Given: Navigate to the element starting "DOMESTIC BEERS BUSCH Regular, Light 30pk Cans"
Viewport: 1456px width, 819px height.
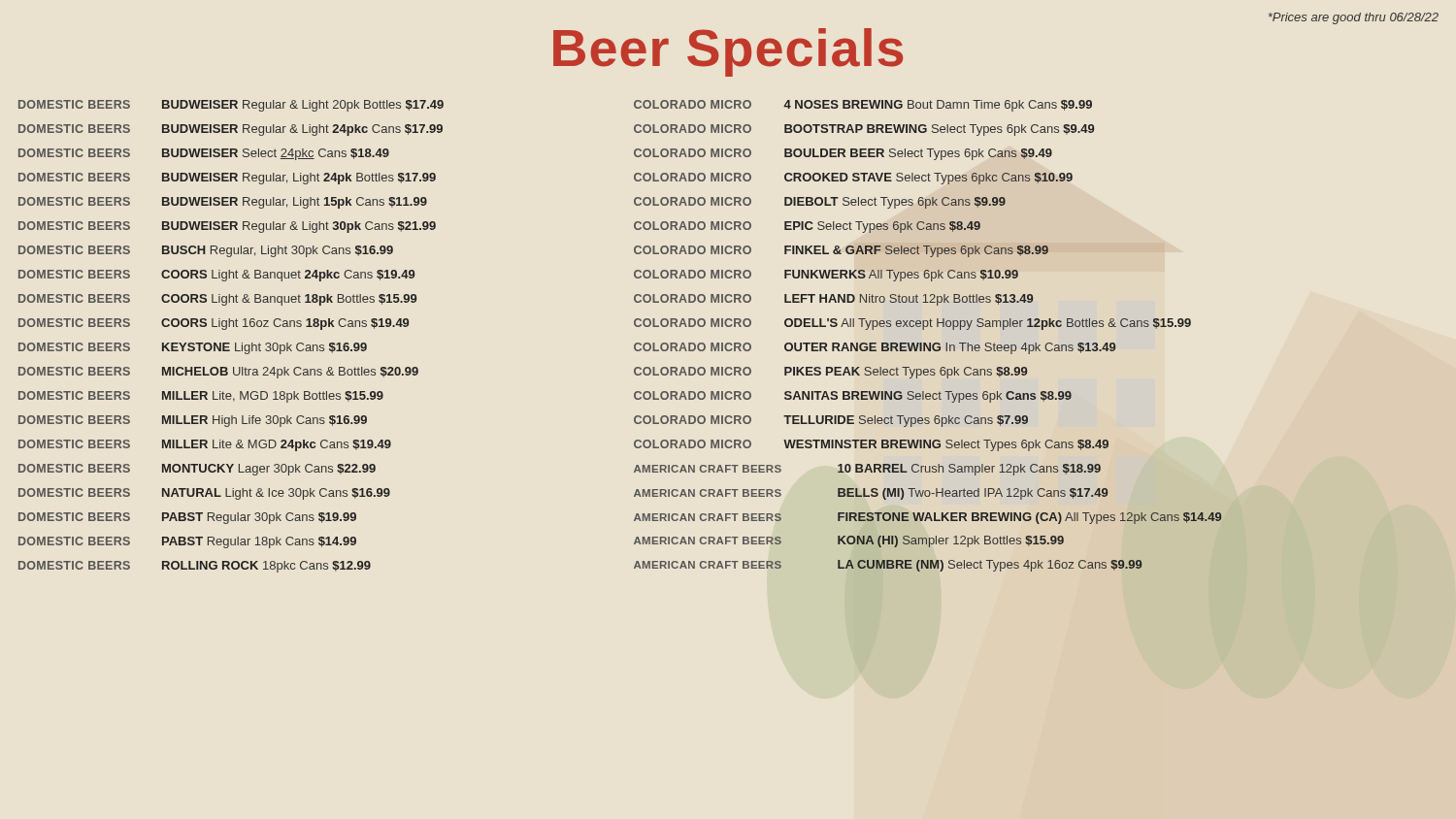Looking at the screenshot, I should 205,250.
